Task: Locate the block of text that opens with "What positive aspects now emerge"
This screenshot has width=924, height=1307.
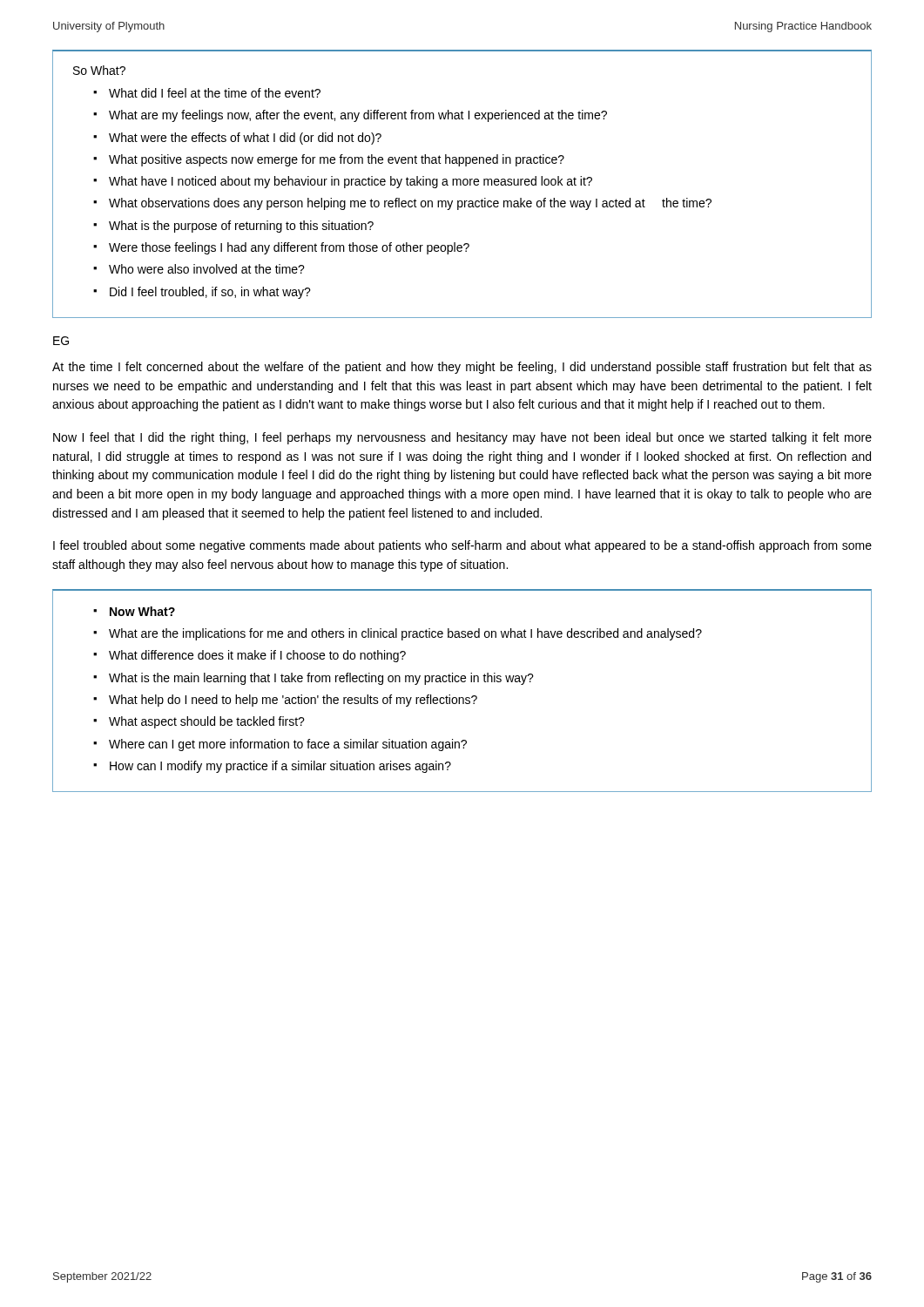Action: point(337,159)
